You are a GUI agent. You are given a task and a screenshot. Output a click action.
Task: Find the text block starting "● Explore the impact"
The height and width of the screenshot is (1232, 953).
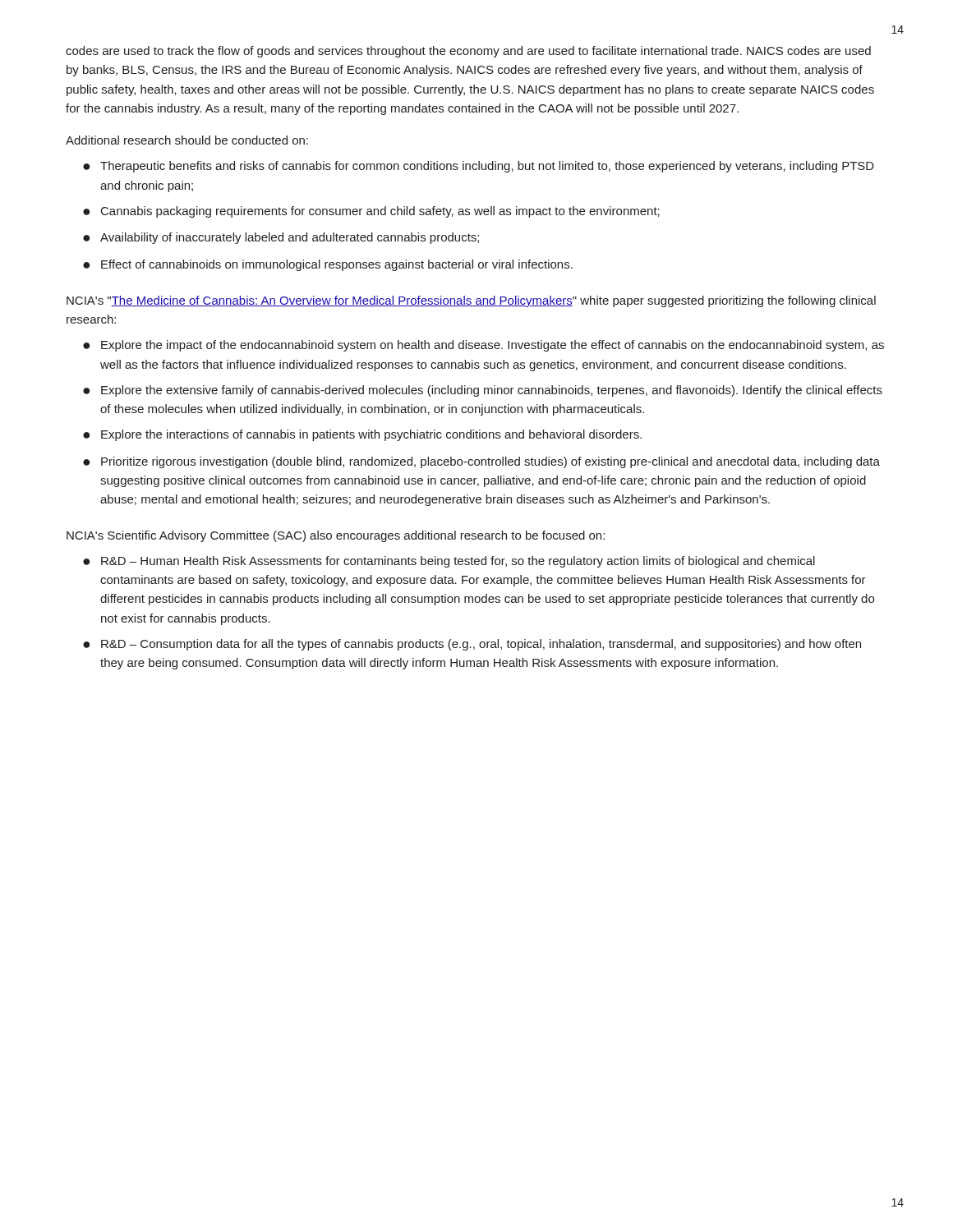(485, 355)
